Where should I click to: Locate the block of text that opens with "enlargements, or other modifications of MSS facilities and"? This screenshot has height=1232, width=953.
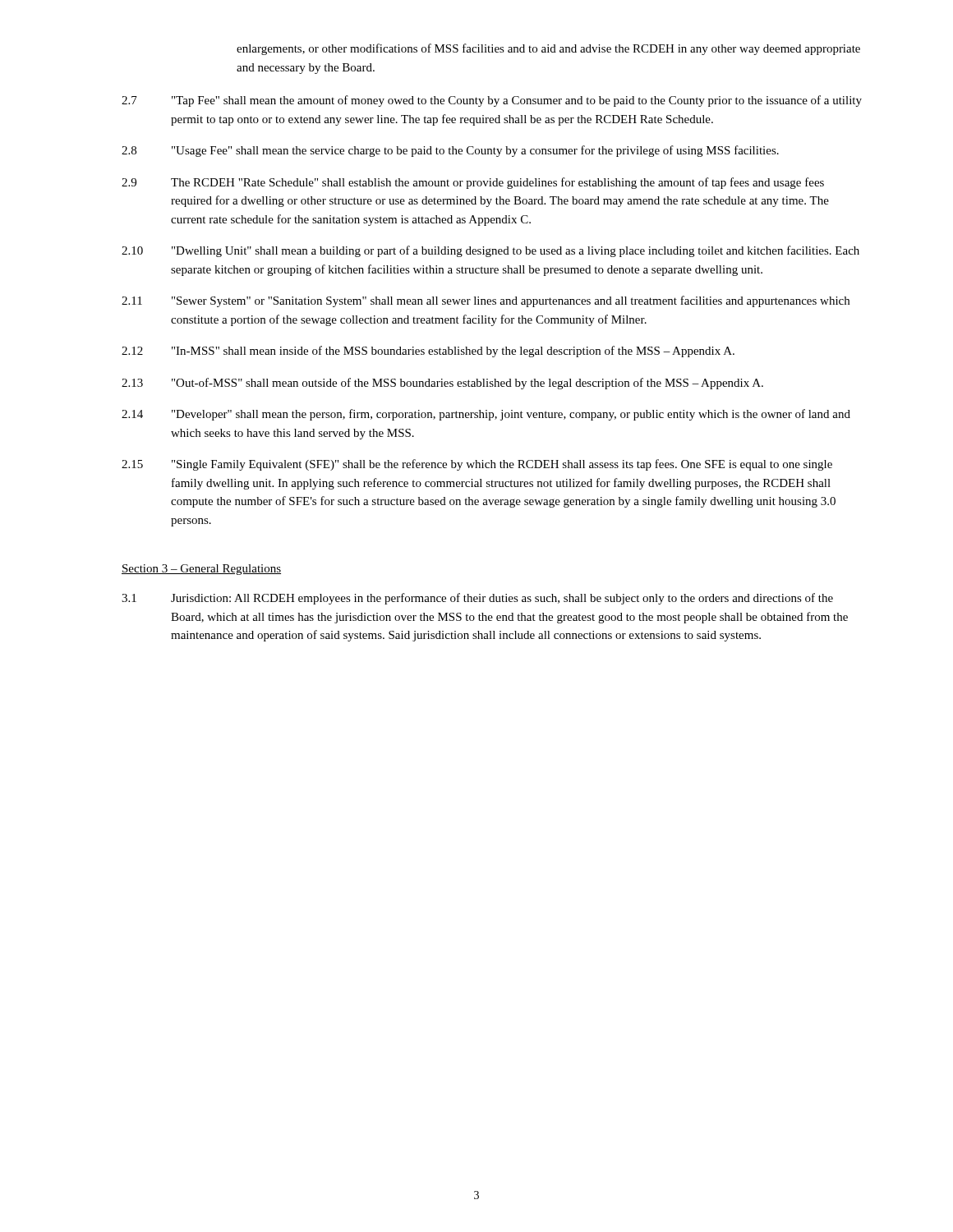[549, 58]
